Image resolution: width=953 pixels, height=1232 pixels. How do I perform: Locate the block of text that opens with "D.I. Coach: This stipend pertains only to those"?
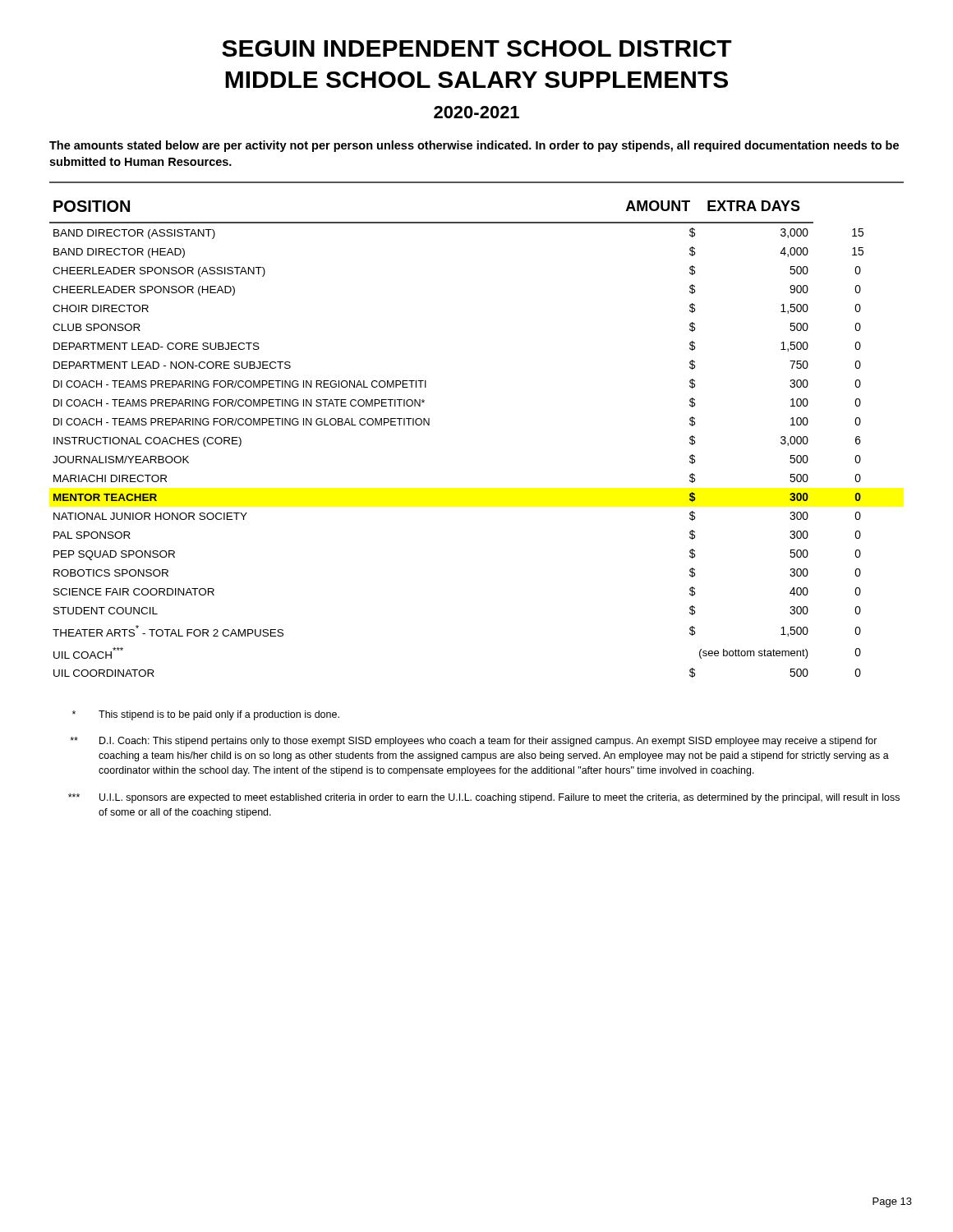tap(476, 756)
